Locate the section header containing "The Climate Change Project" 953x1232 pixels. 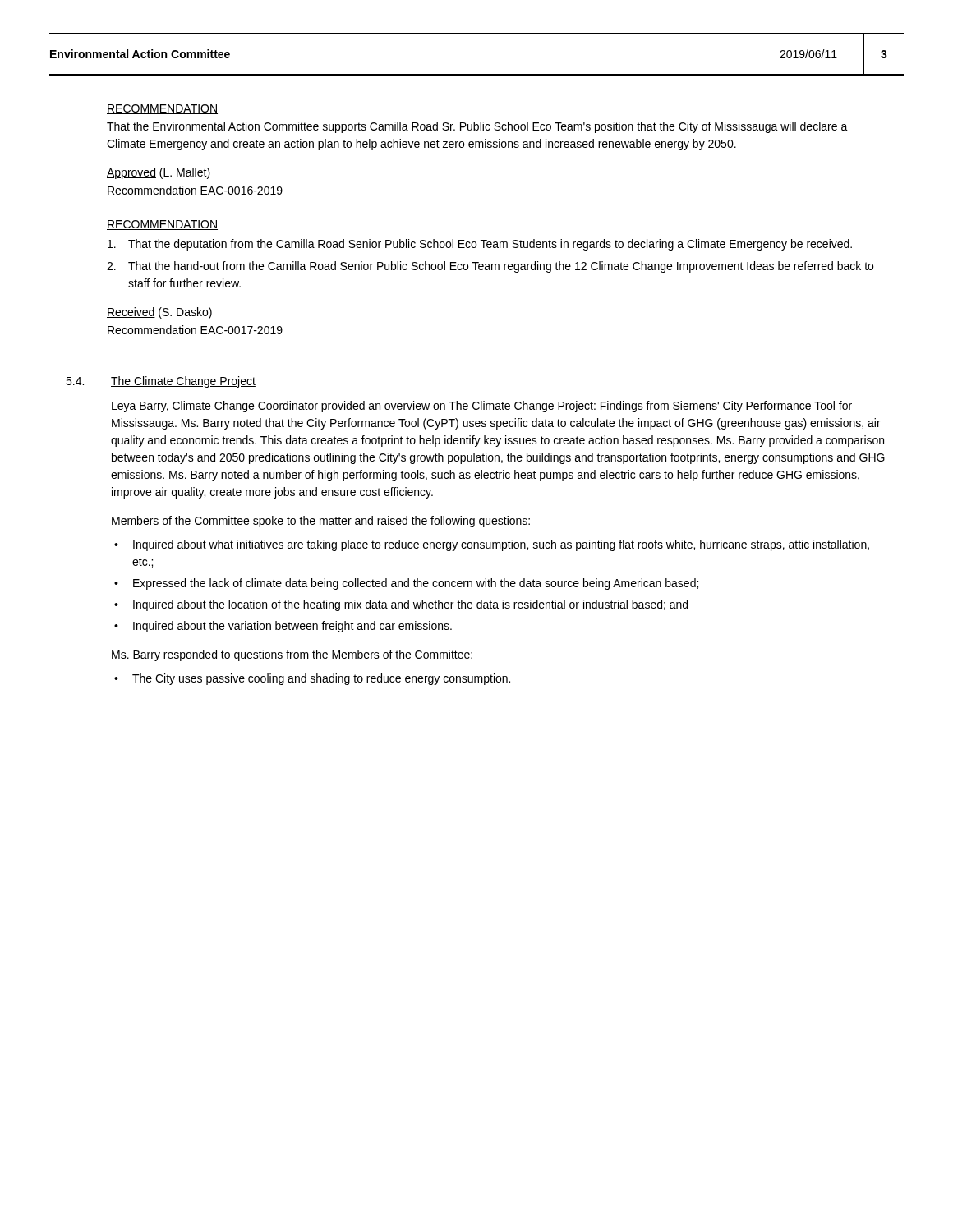click(183, 381)
